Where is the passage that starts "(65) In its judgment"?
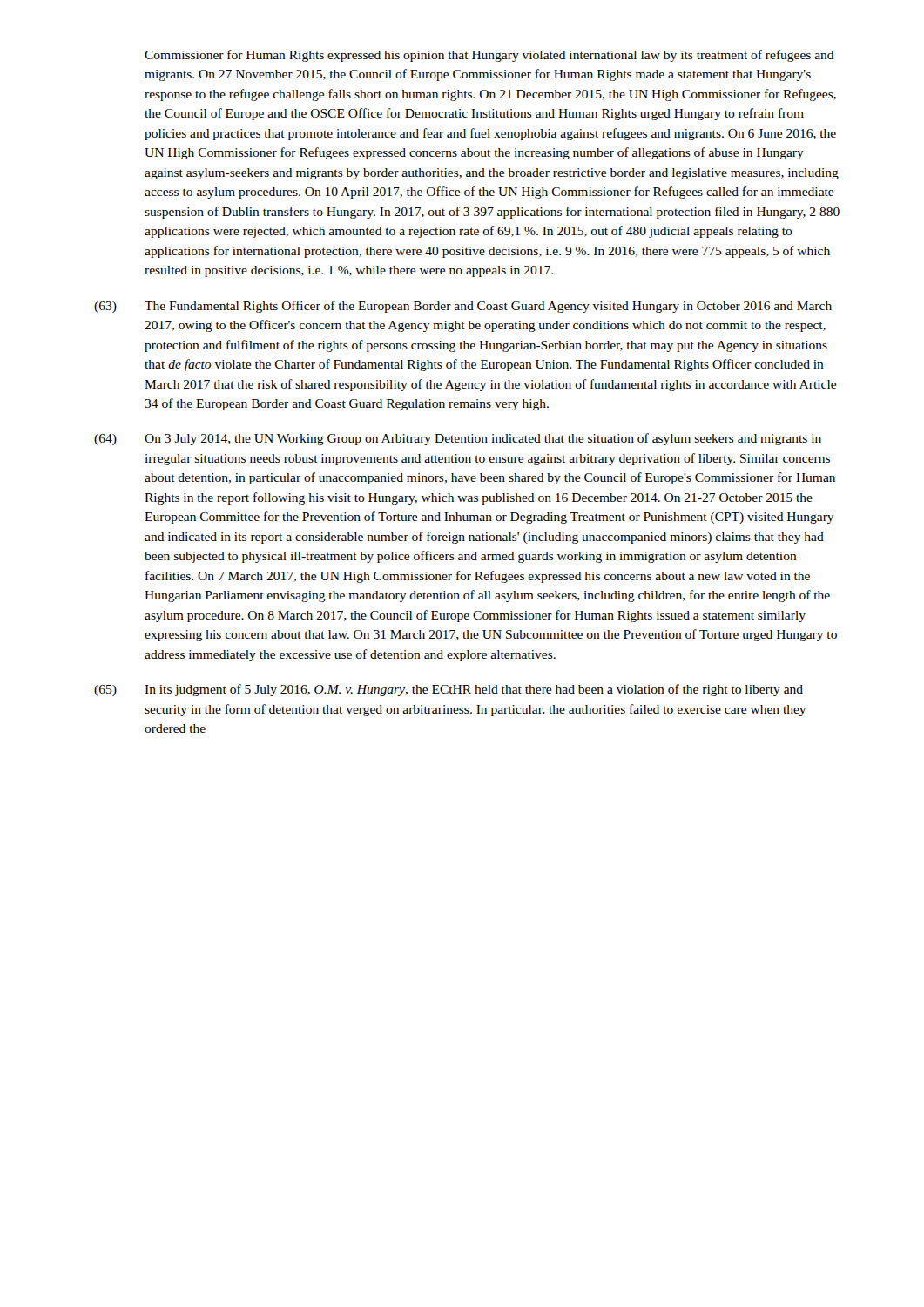This screenshot has width=924, height=1307. coord(468,709)
